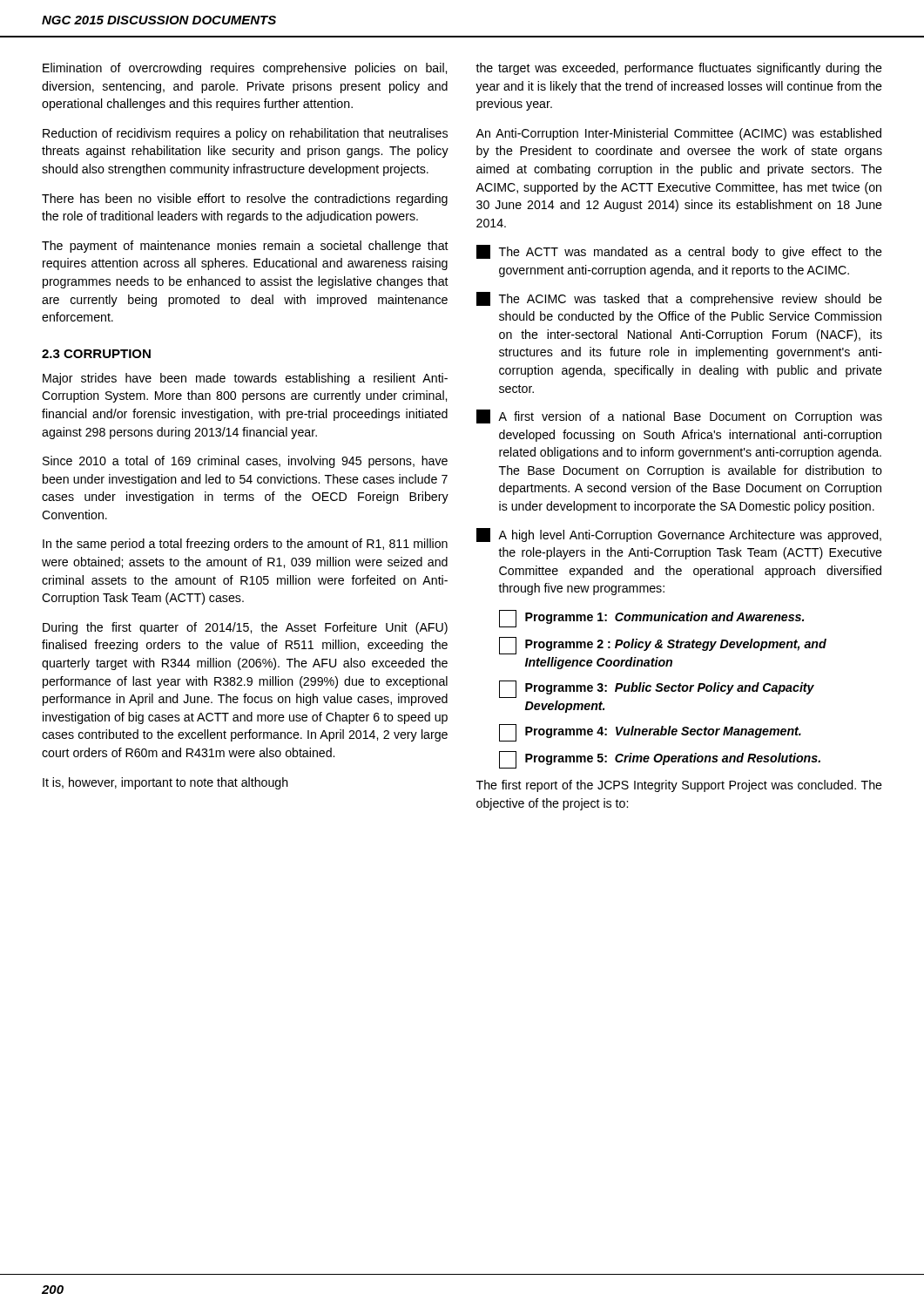
Task: Select the list item containing "Programme 5: Crime Operations and Resolutions."
Action: coord(660,759)
